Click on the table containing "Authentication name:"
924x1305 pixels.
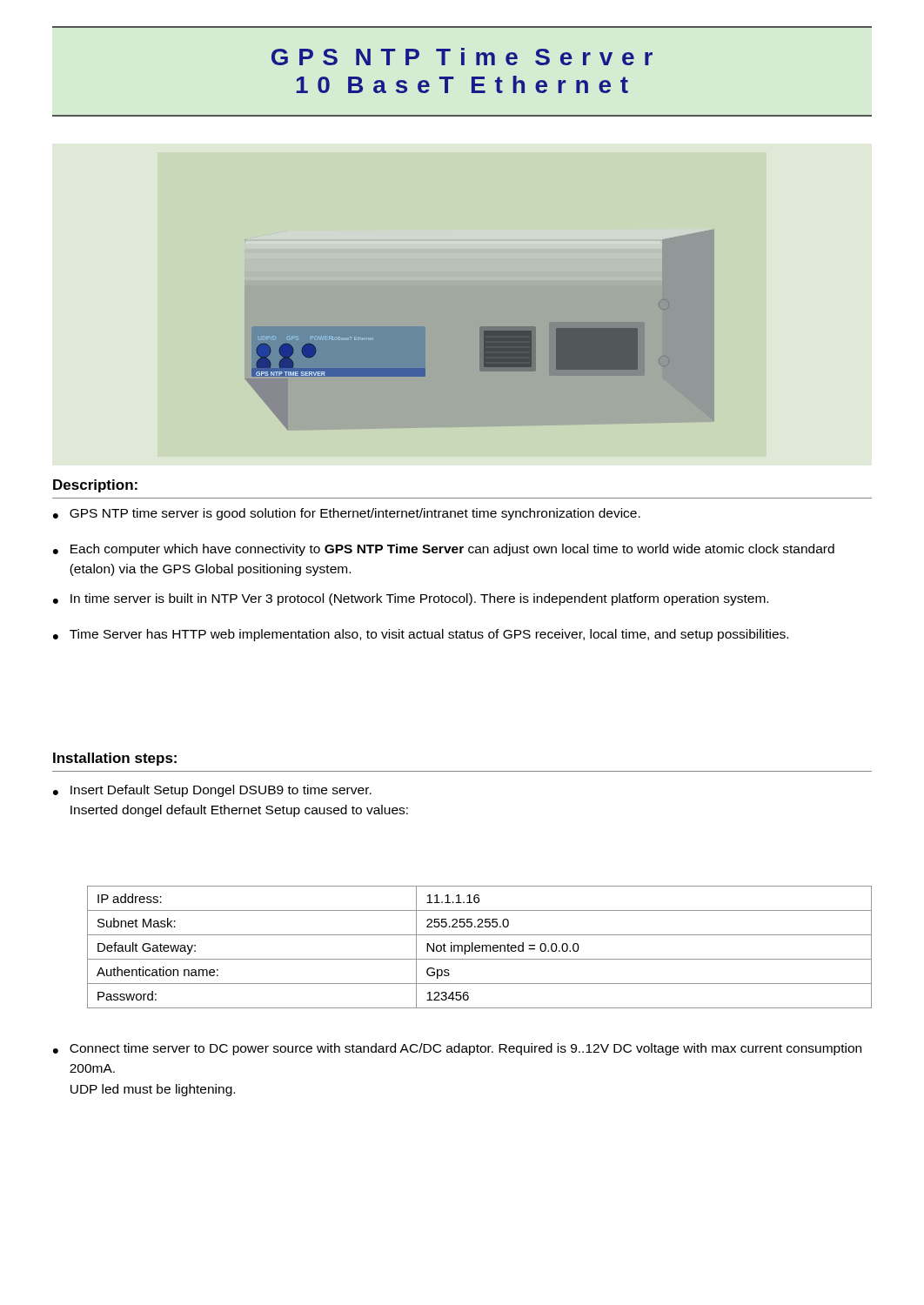[x=479, y=947]
